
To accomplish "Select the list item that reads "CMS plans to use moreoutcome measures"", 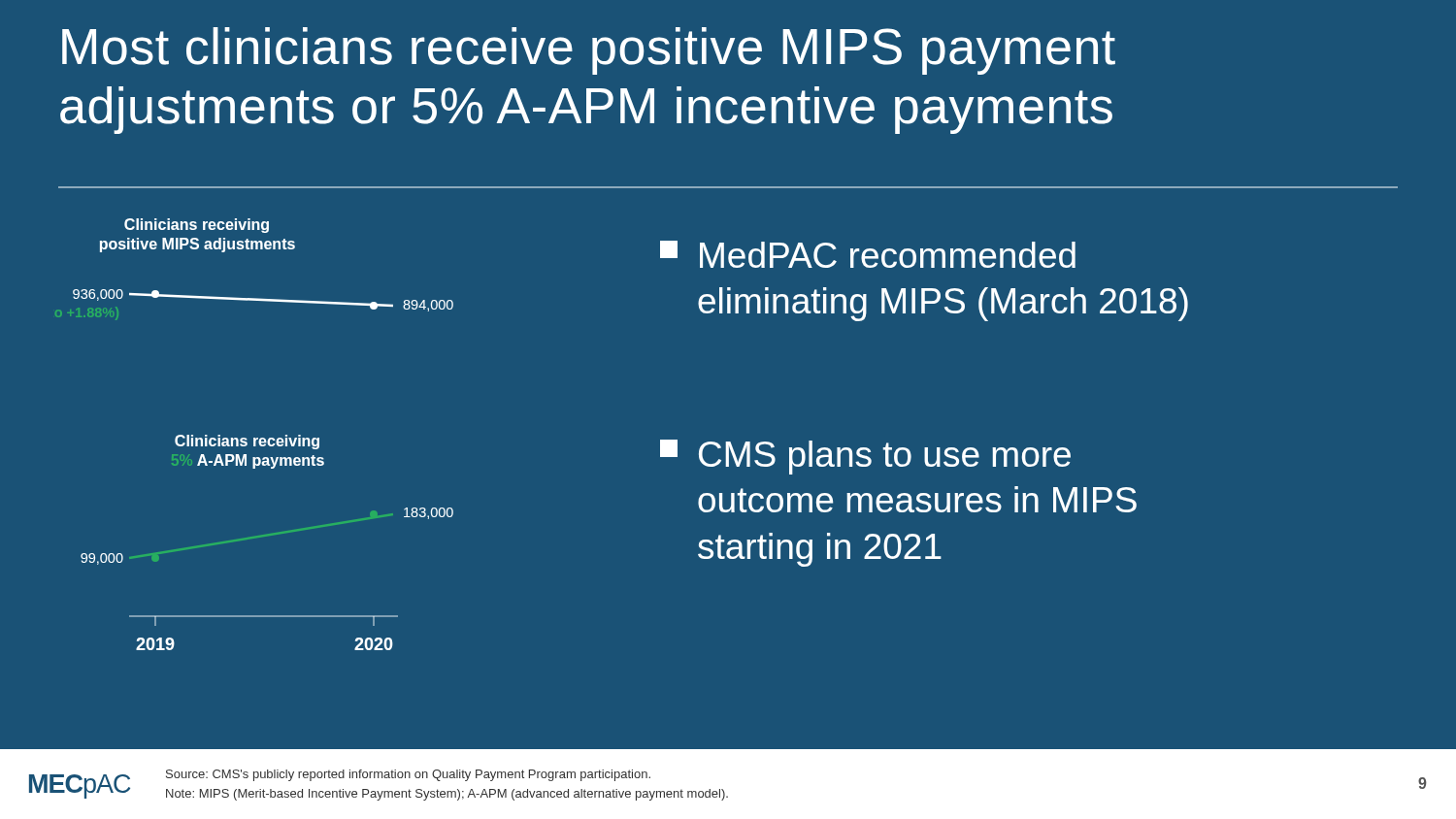I will click(899, 501).
